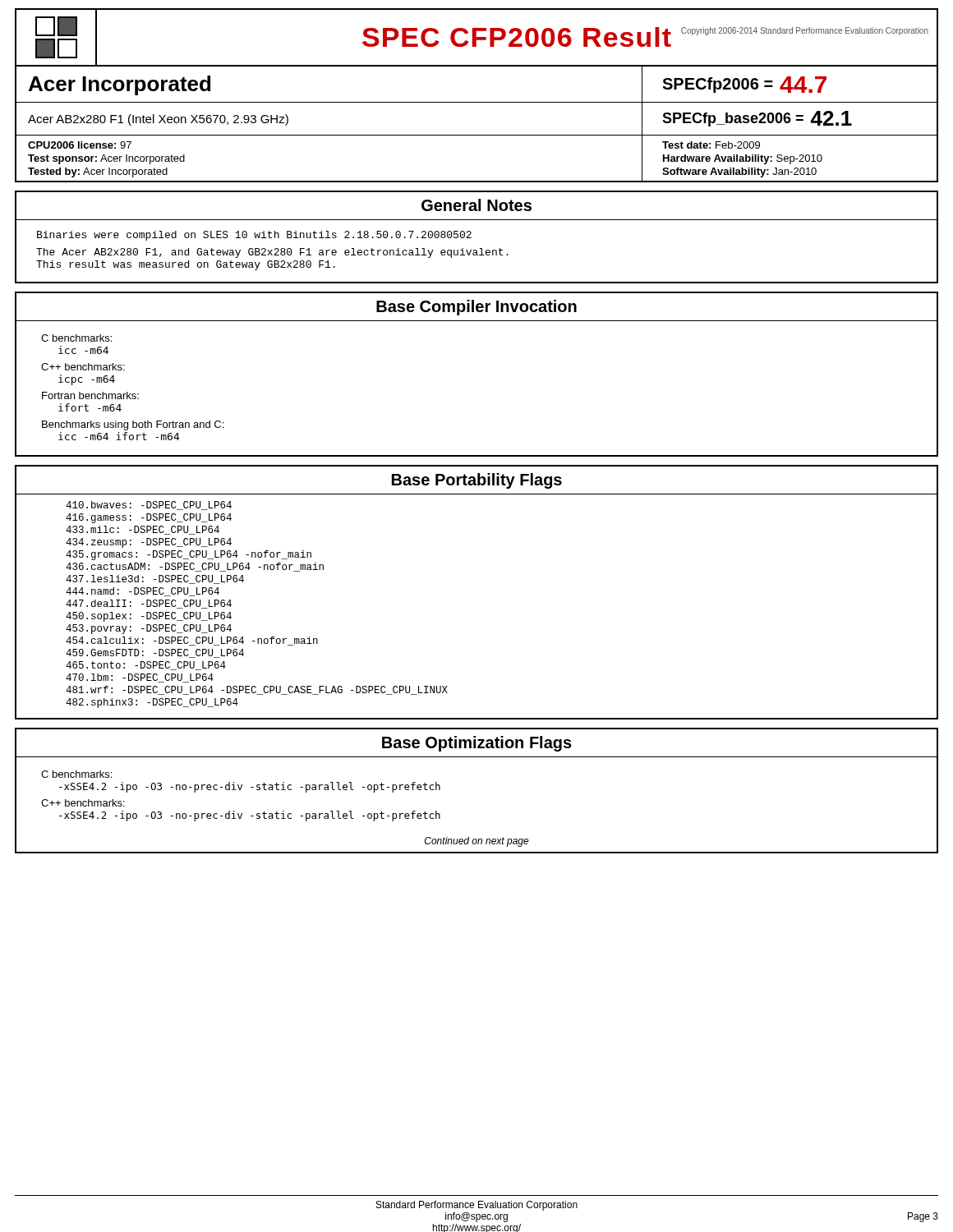Click on the list item with the text "453.povray: -DSPEC_CPU_LP64"

point(149,629)
